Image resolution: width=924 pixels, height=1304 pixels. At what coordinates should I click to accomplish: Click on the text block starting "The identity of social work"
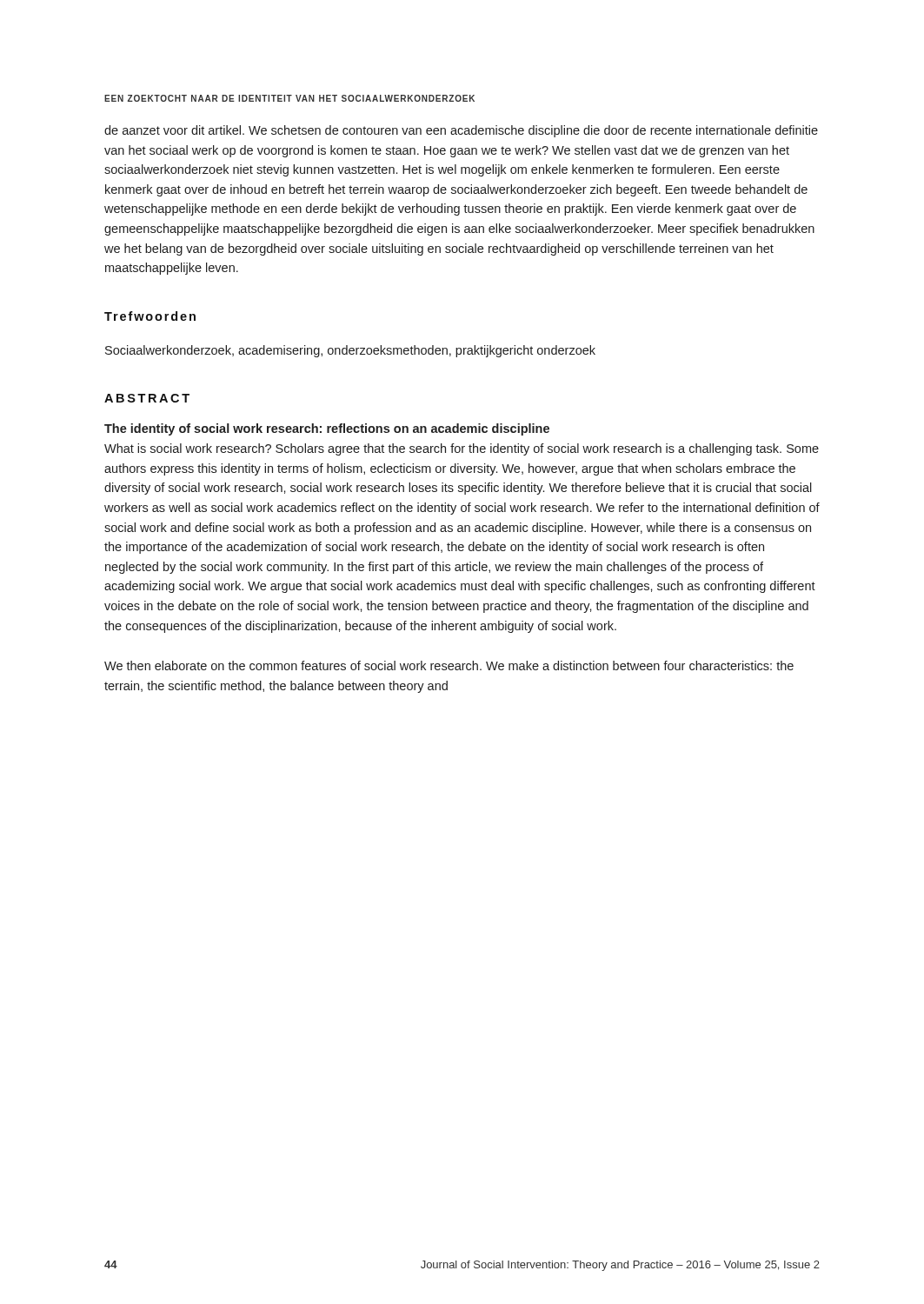tap(462, 527)
